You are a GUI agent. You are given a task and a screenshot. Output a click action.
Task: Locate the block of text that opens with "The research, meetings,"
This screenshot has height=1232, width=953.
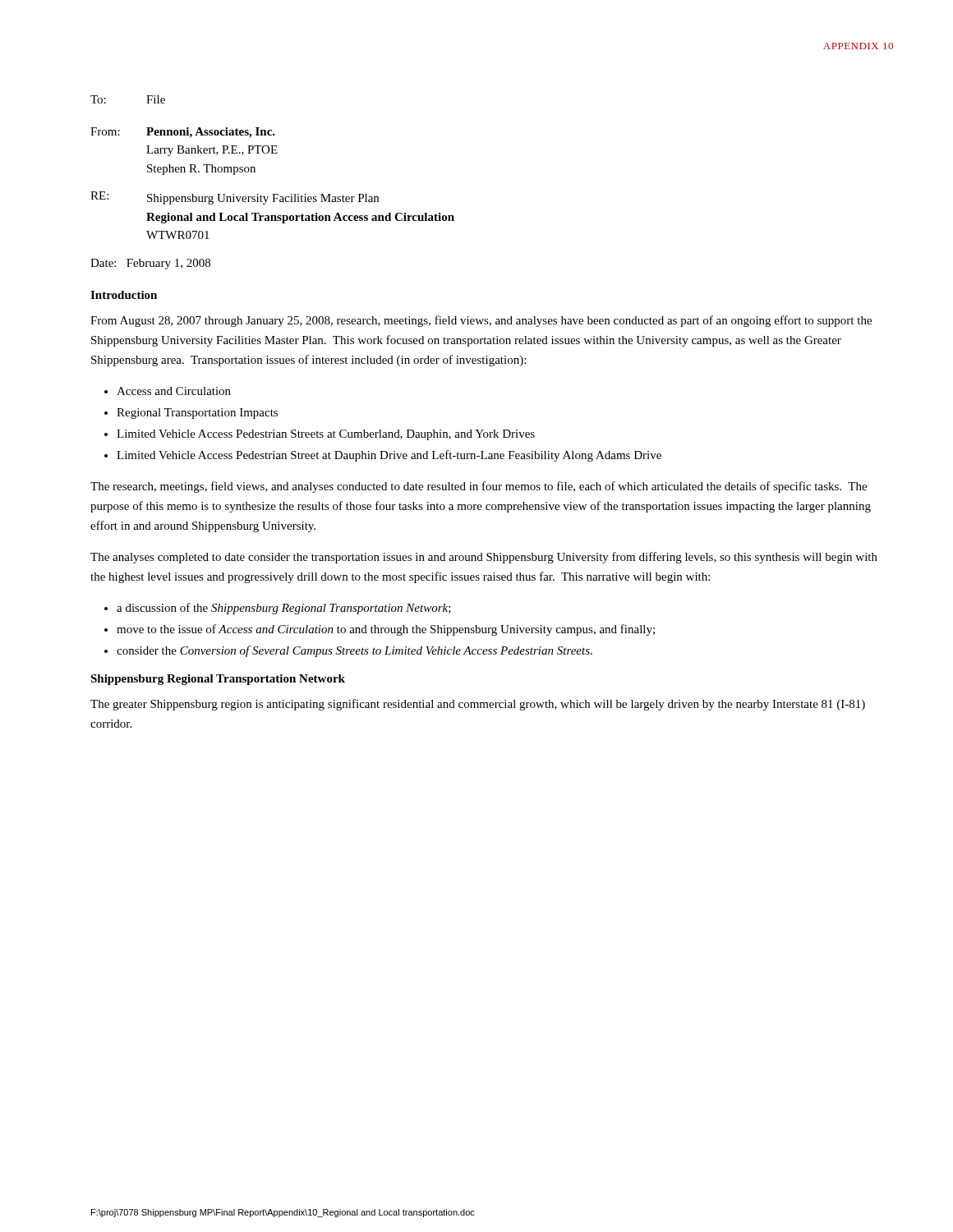[481, 506]
